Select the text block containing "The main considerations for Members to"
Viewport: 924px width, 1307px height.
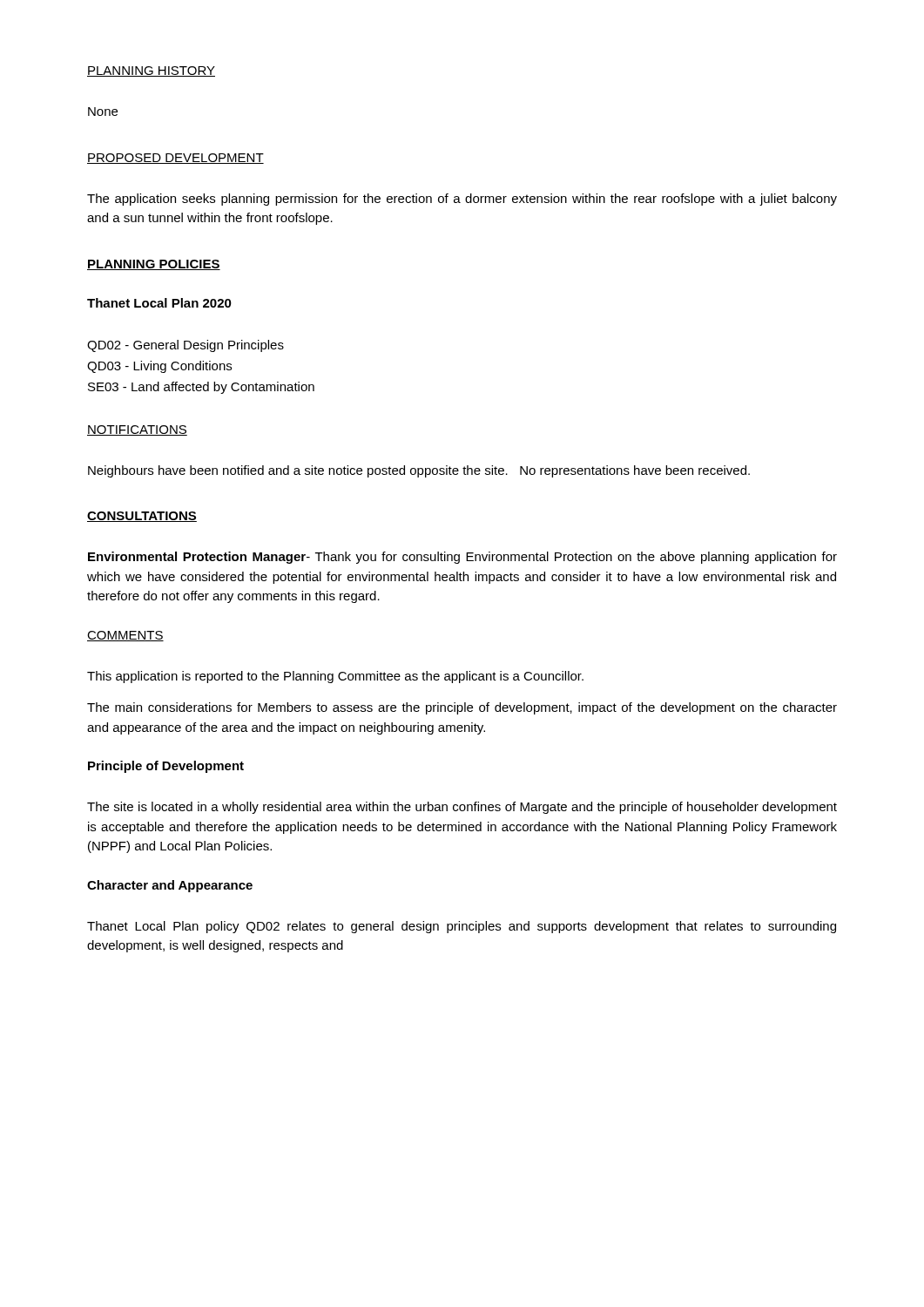[462, 717]
